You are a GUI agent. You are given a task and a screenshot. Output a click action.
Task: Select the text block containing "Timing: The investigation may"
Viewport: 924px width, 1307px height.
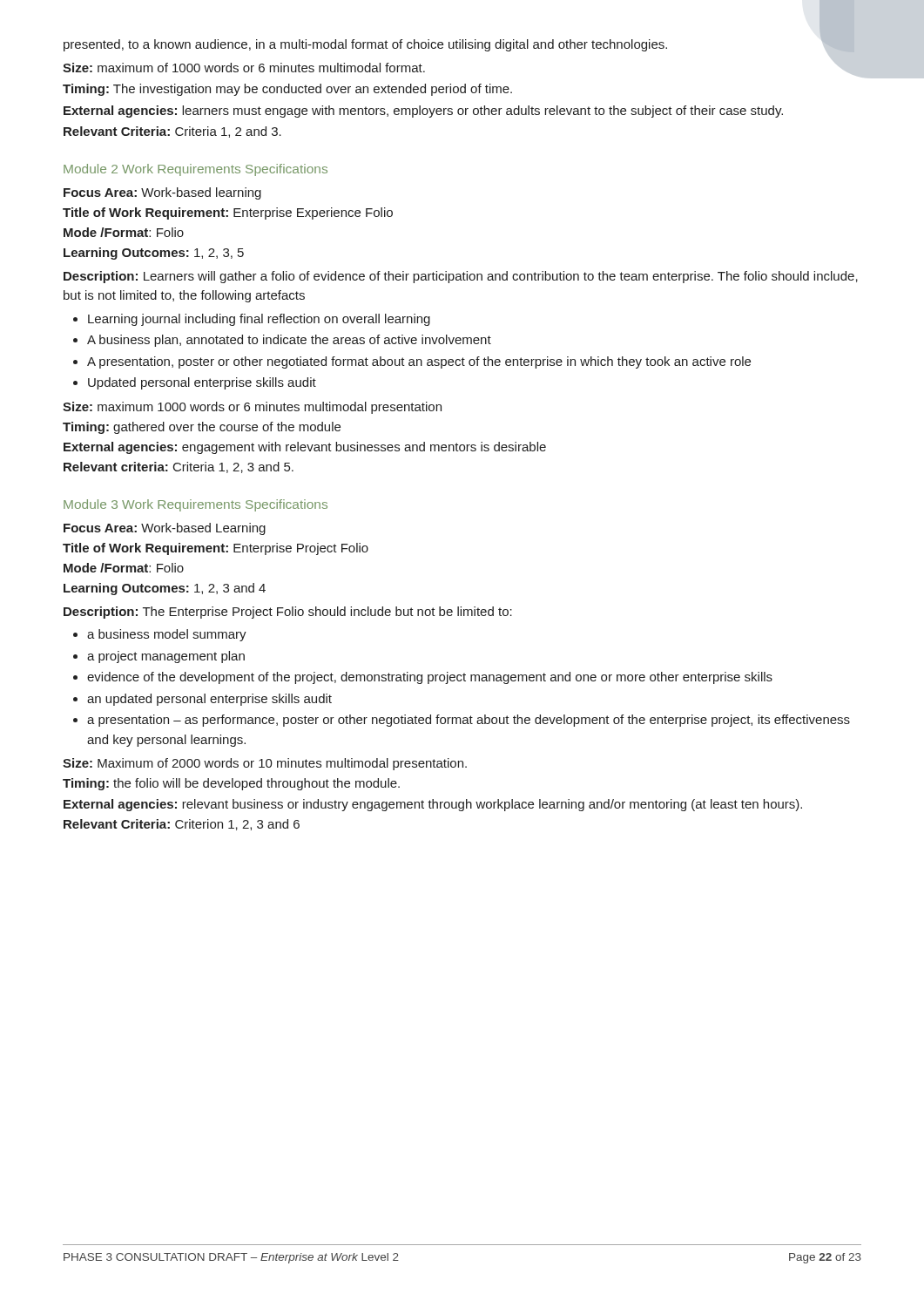tap(288, 88)
